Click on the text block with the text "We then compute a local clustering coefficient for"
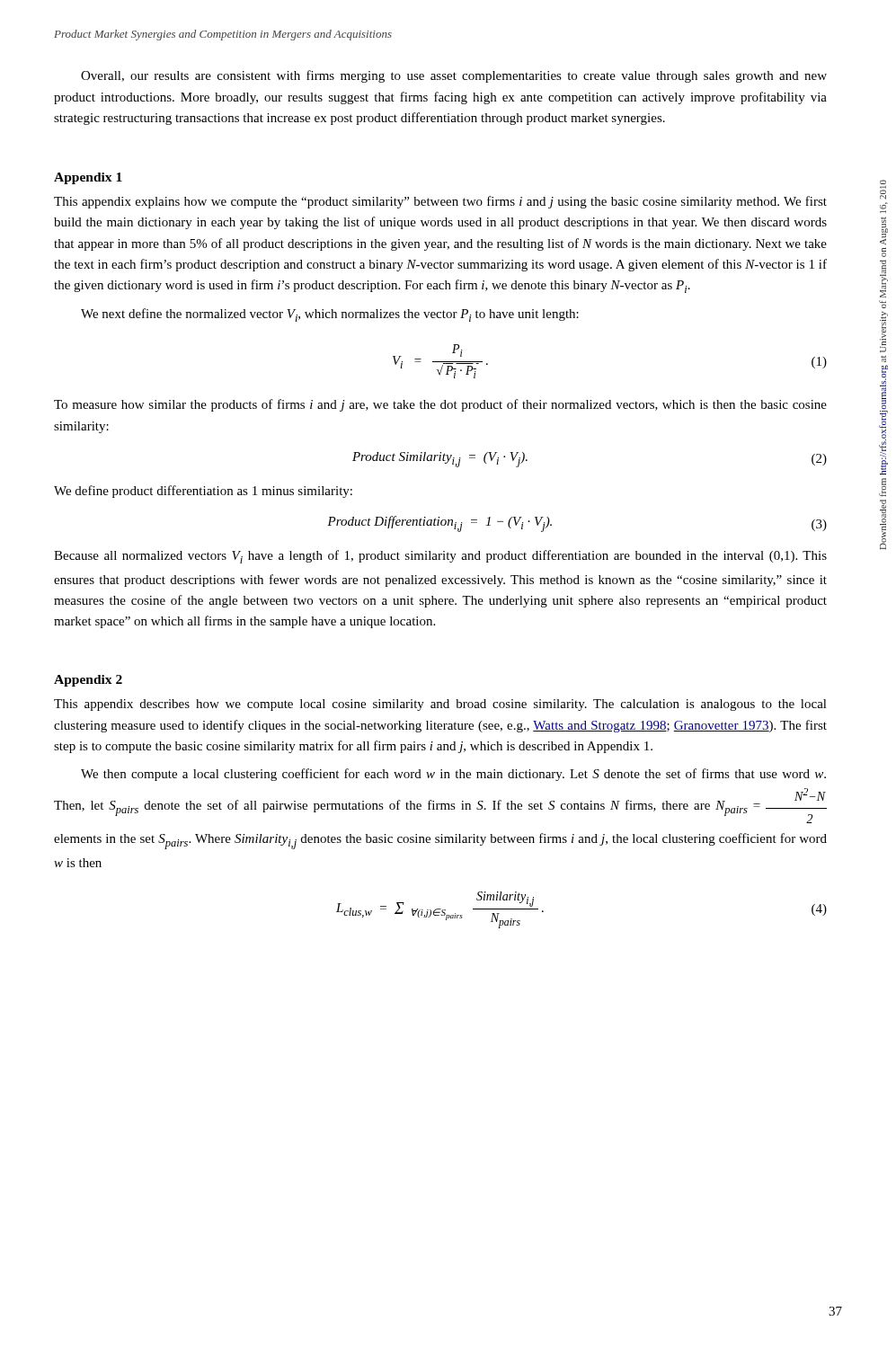The width and height of the screenshot is (896, 1348). 440,818
